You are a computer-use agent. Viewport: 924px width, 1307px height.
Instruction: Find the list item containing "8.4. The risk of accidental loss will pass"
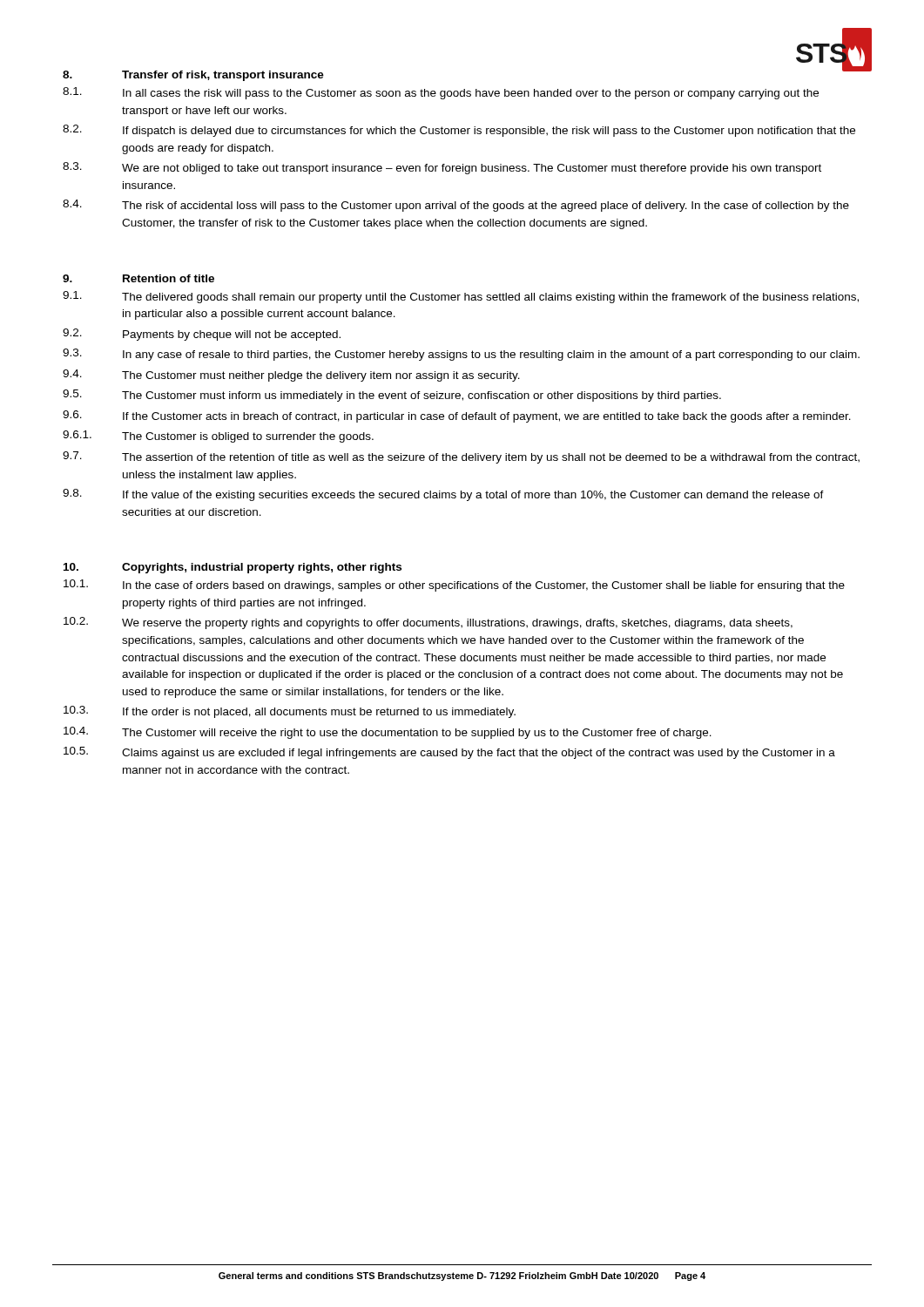point(462,214)
